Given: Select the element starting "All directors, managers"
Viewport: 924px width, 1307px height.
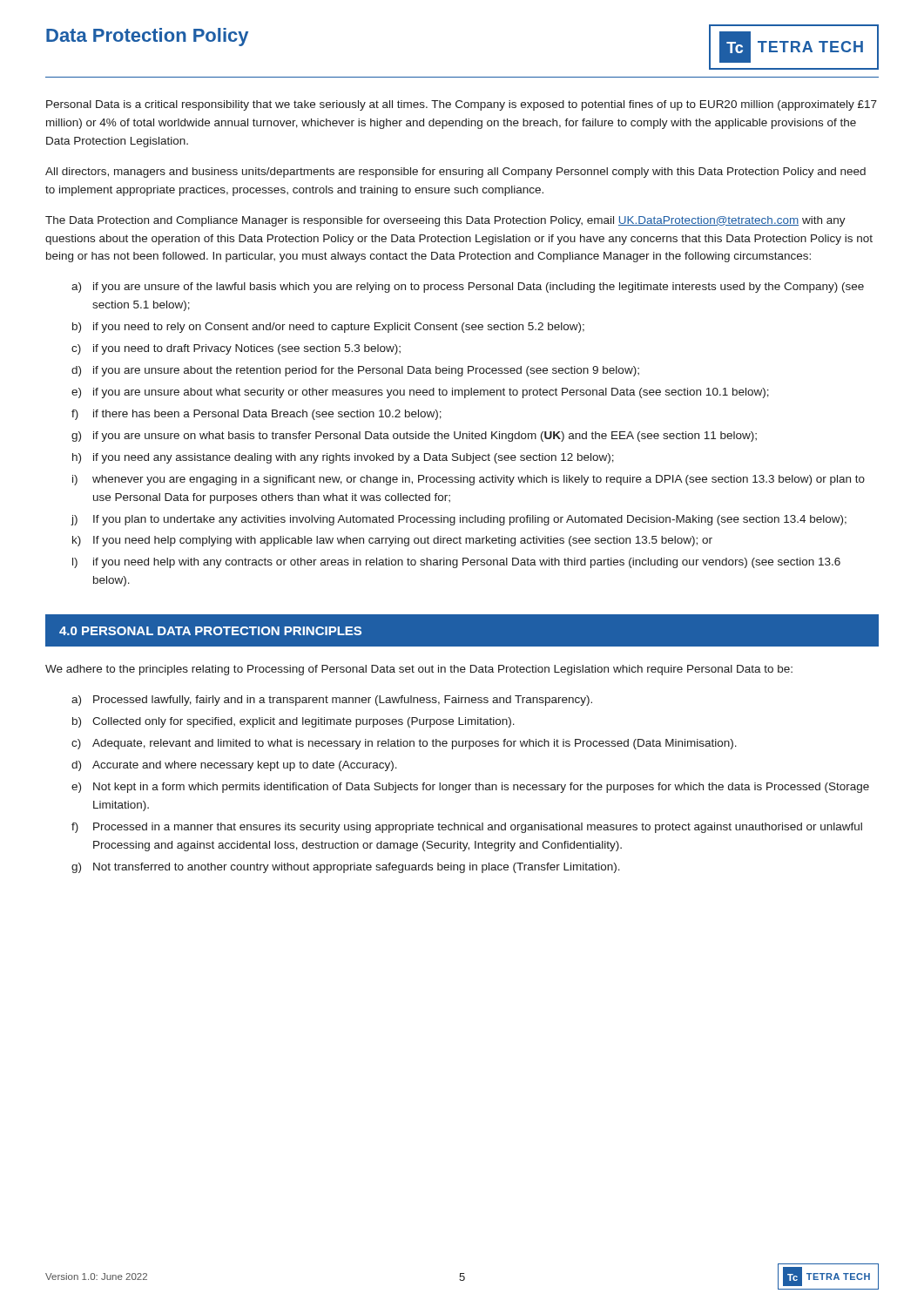Looking at the screenshot, I should click(456, 180).
